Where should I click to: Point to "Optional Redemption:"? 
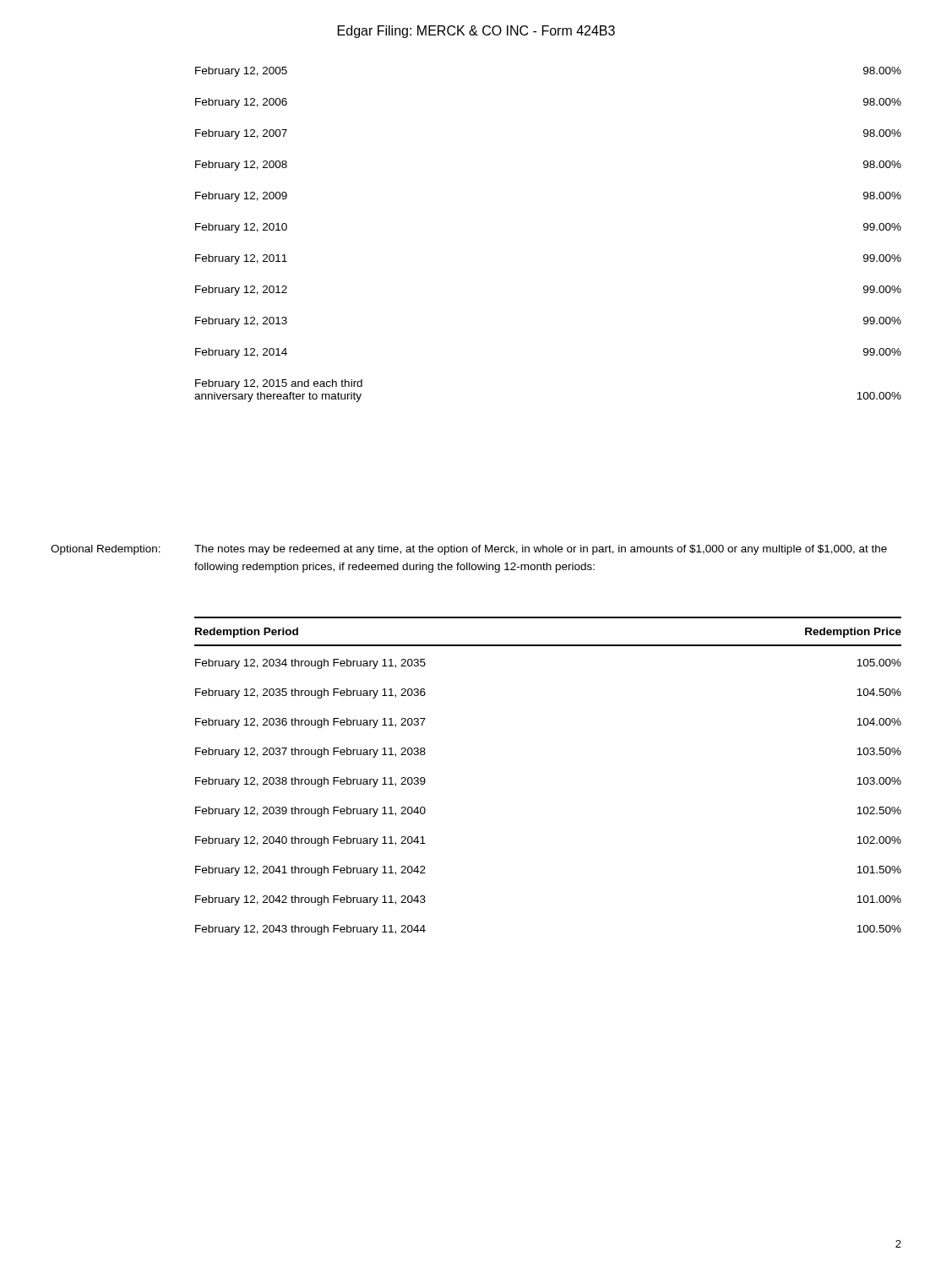point(106,549)
